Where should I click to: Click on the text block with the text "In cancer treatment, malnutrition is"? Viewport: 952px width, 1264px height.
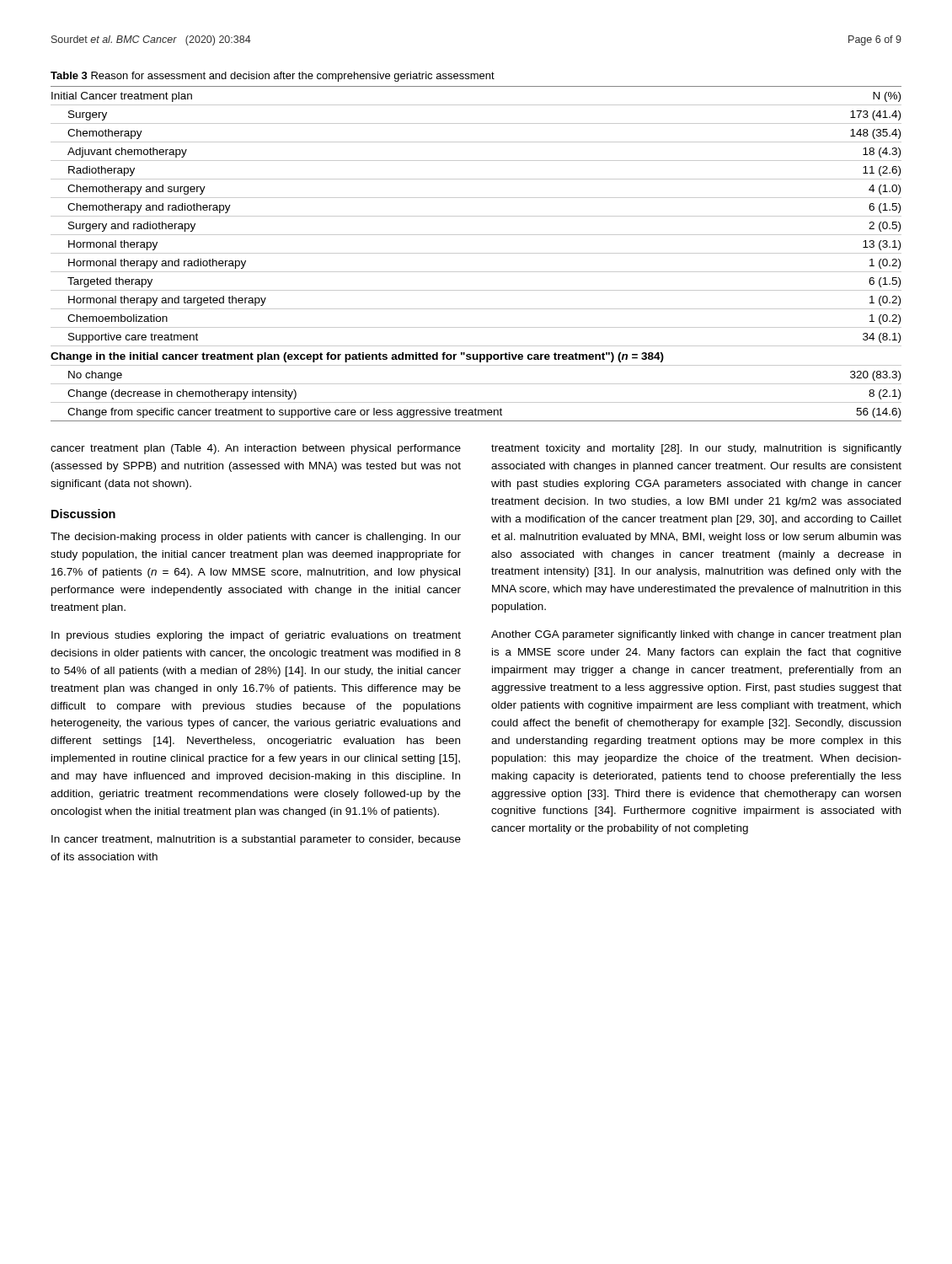[x=256, y=848]
